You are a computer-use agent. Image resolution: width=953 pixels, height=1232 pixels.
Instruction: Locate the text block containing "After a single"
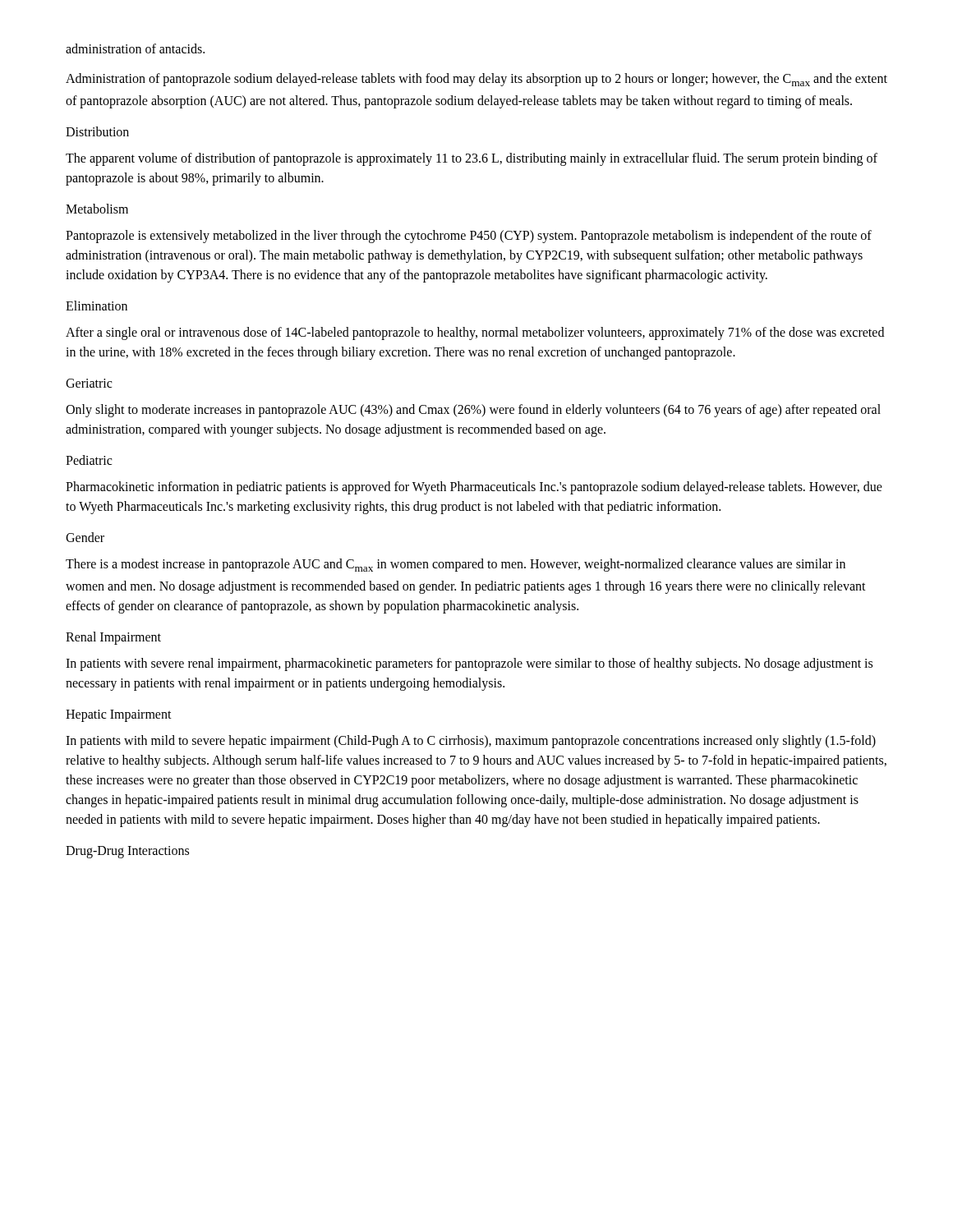pos(475,342)
